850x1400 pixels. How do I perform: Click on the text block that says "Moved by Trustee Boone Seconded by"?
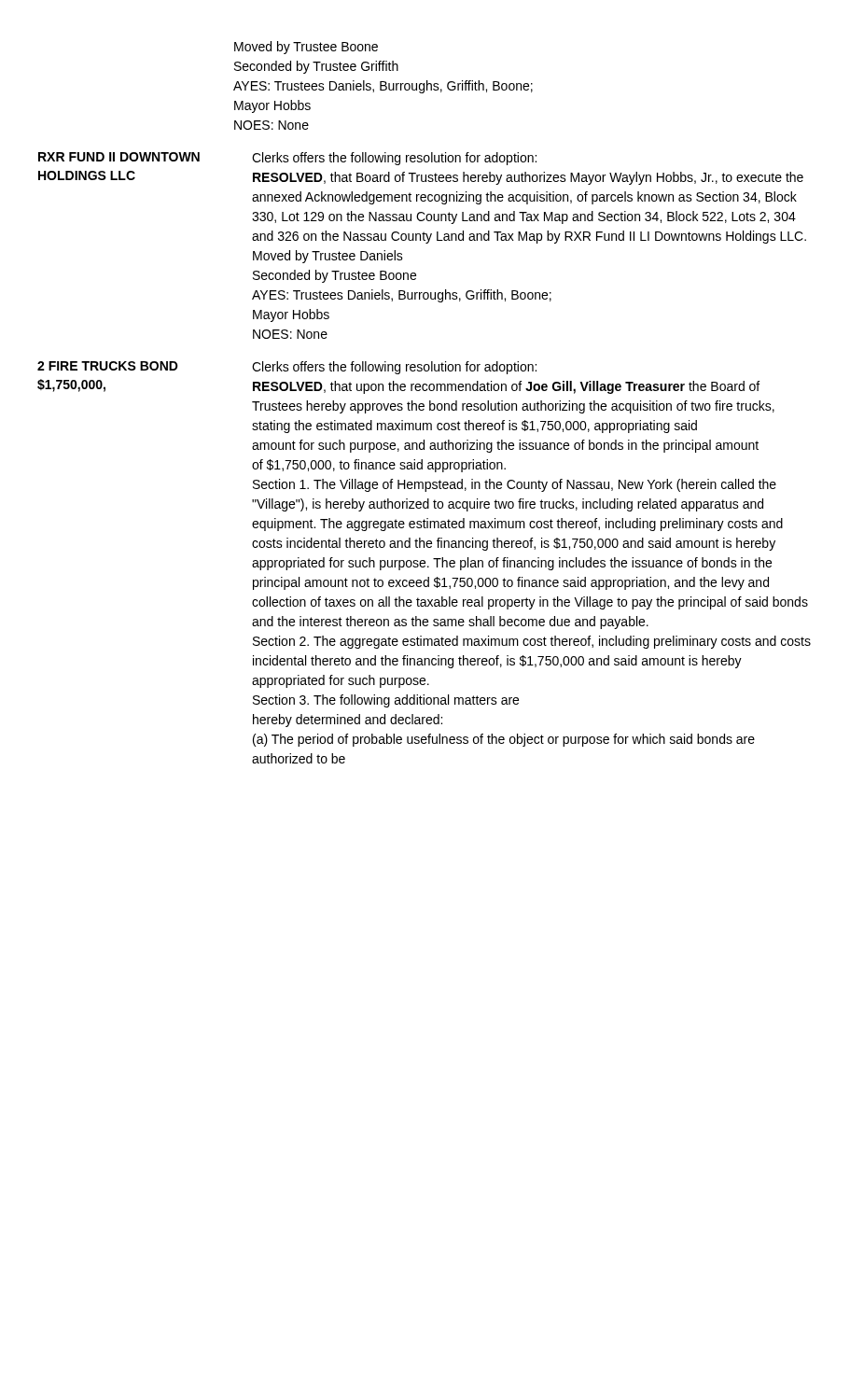click(x=523, y=86)
